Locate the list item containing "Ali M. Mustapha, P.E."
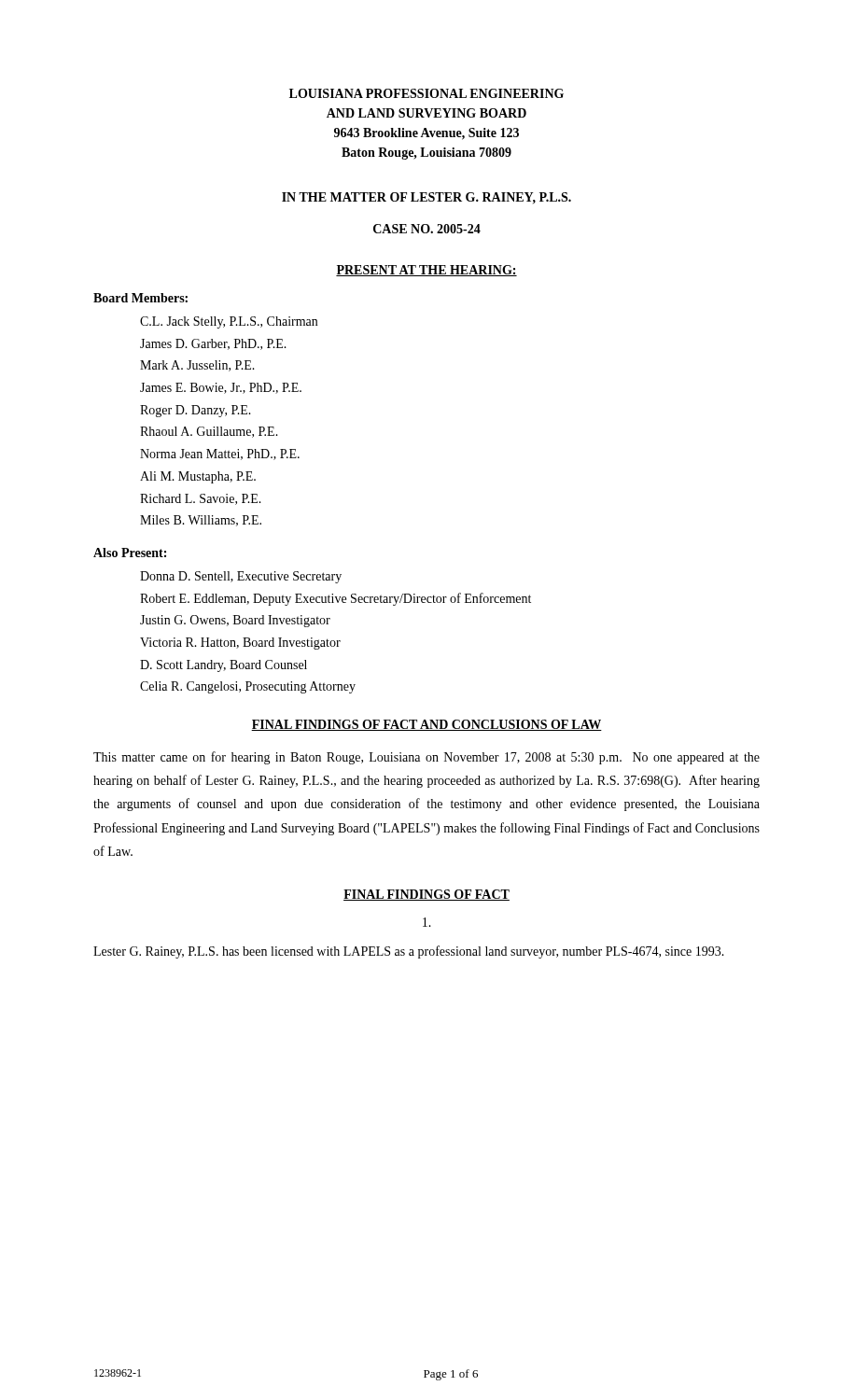Viewport: 853px width, 1400px height. (x=198, y=477)
